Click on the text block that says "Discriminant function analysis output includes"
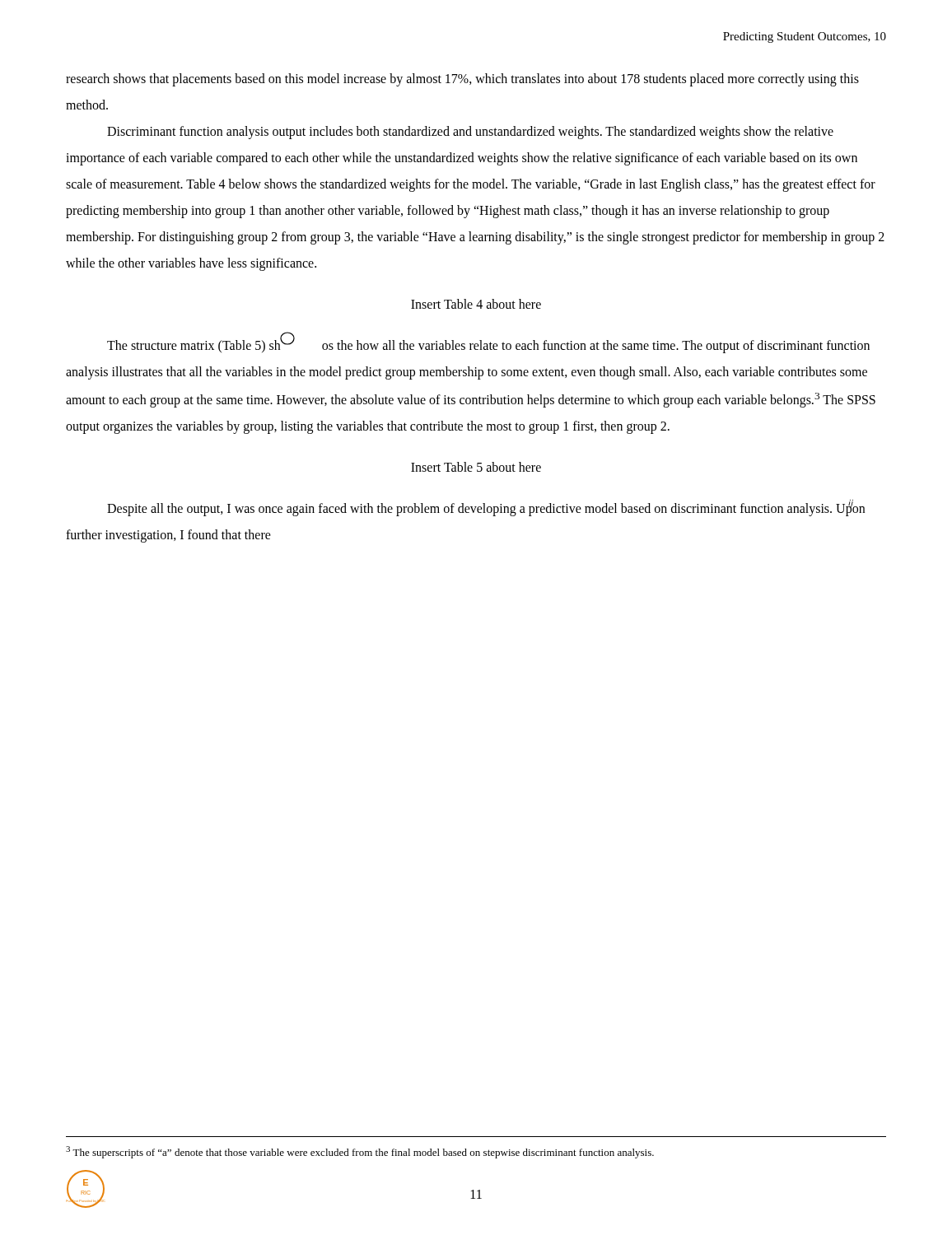The height and width of the screenshot is (1235, 952). (x=476, y=198)
